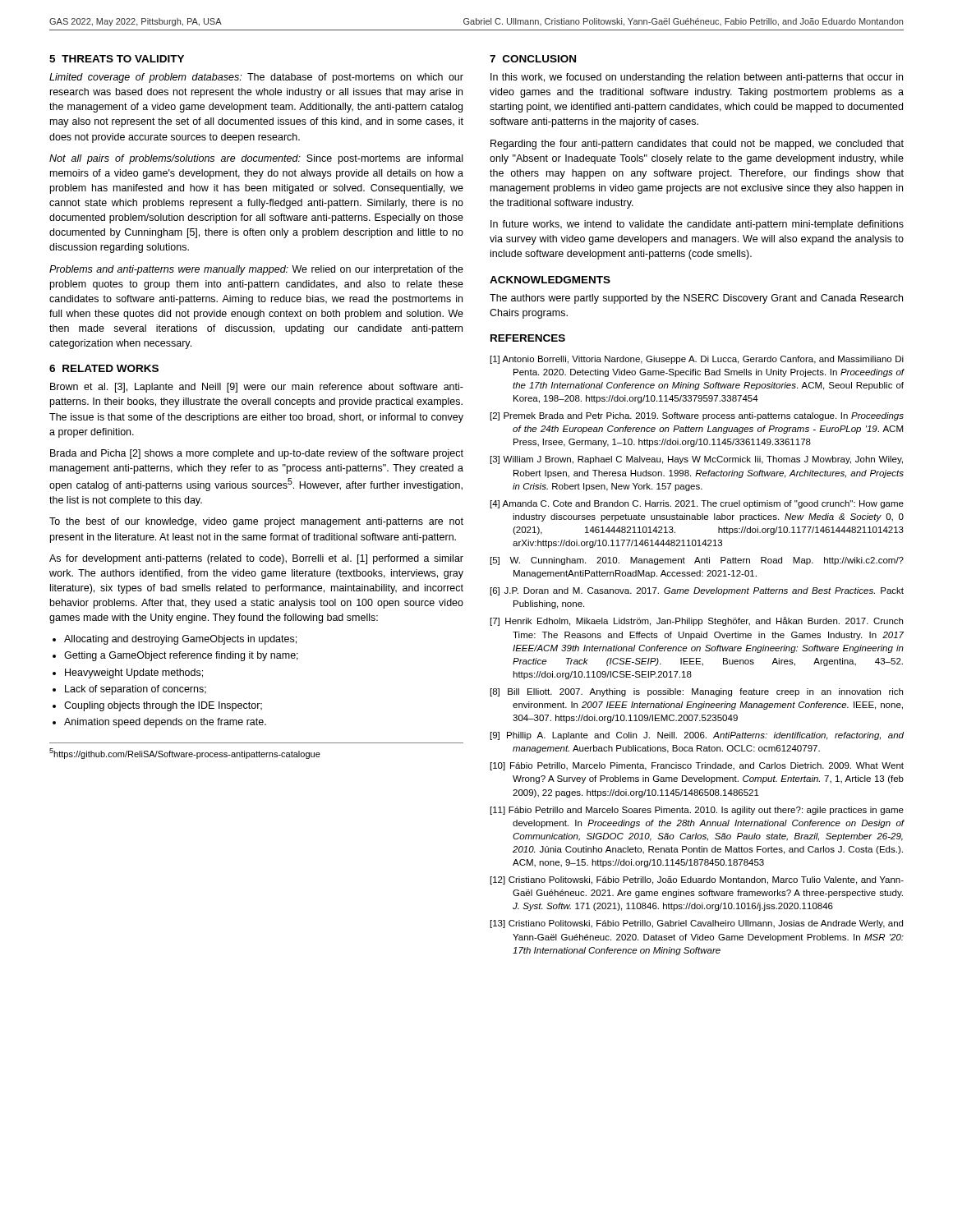Click the passage that begins "Getting a GameObject"
953x1232 pixels.
[181, 656]
